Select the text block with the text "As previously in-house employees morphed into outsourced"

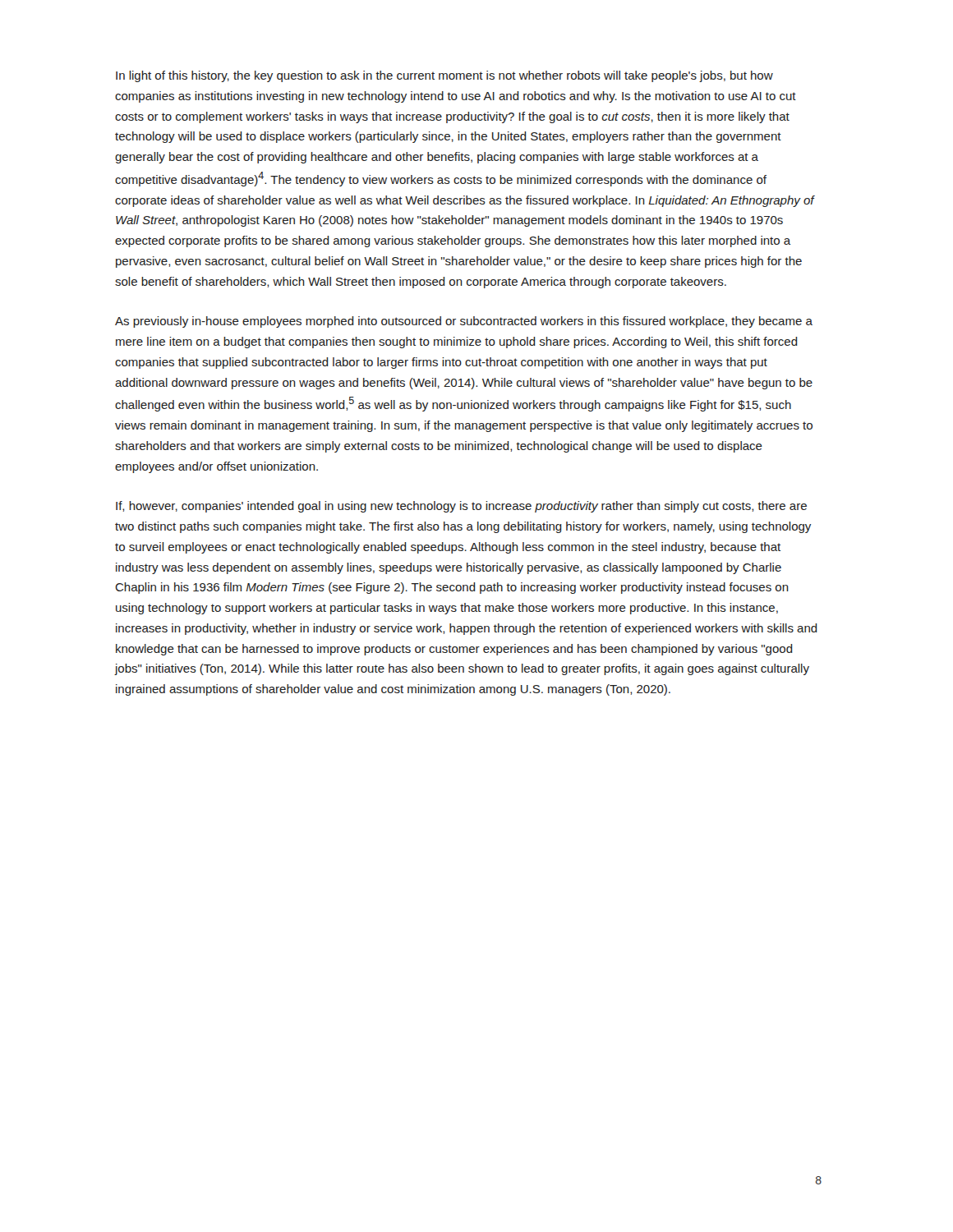click(x=464, y=393)
